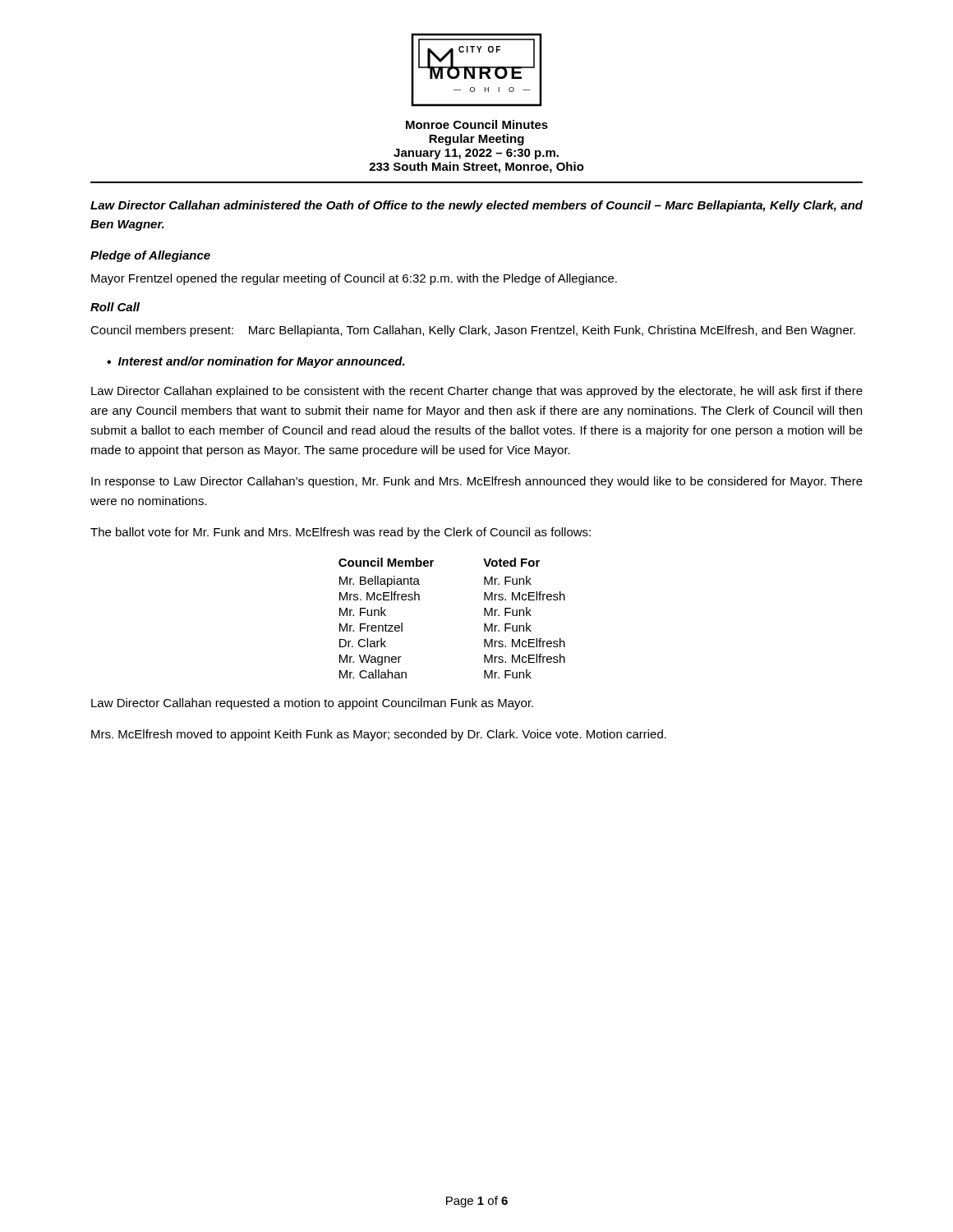This screenshot has width=953, height=1232.
Task: Click on the title that reads "Monroe Council Minutes Regular Meeting"
Action: pos(476,145)
